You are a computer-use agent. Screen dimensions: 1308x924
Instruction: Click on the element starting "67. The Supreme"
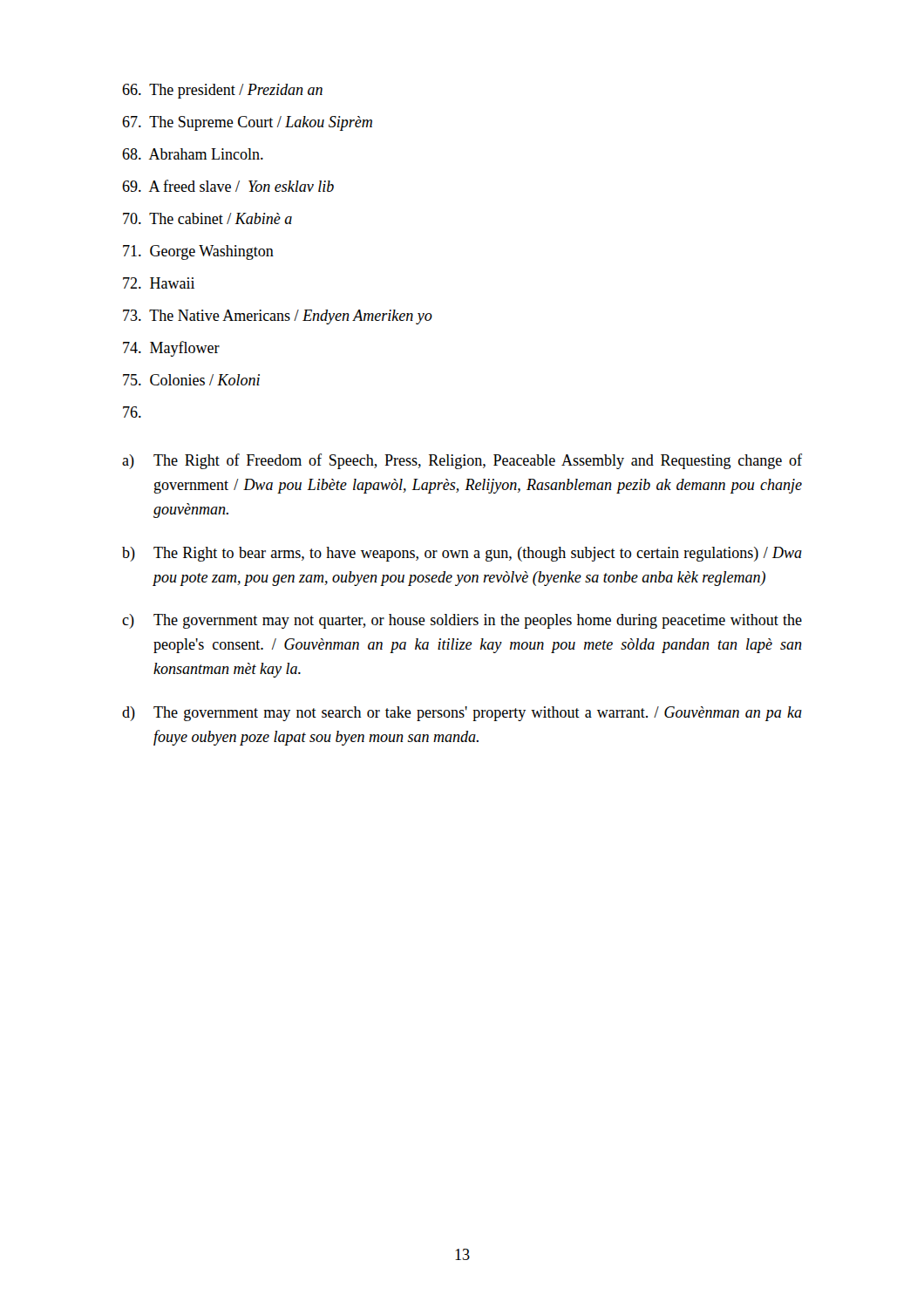[247, 122]
